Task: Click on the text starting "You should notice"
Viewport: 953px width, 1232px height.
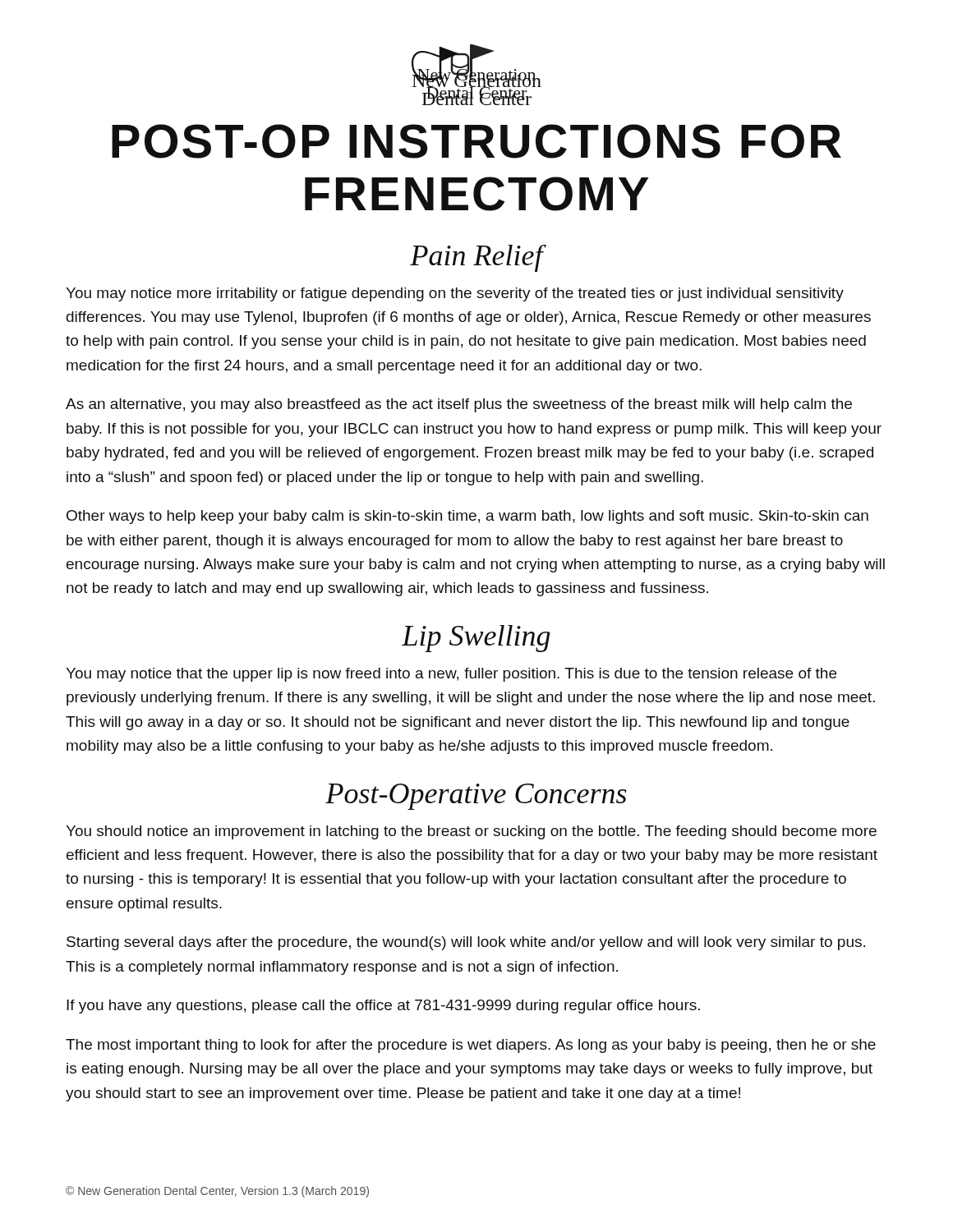Action: tap(472, 867)
